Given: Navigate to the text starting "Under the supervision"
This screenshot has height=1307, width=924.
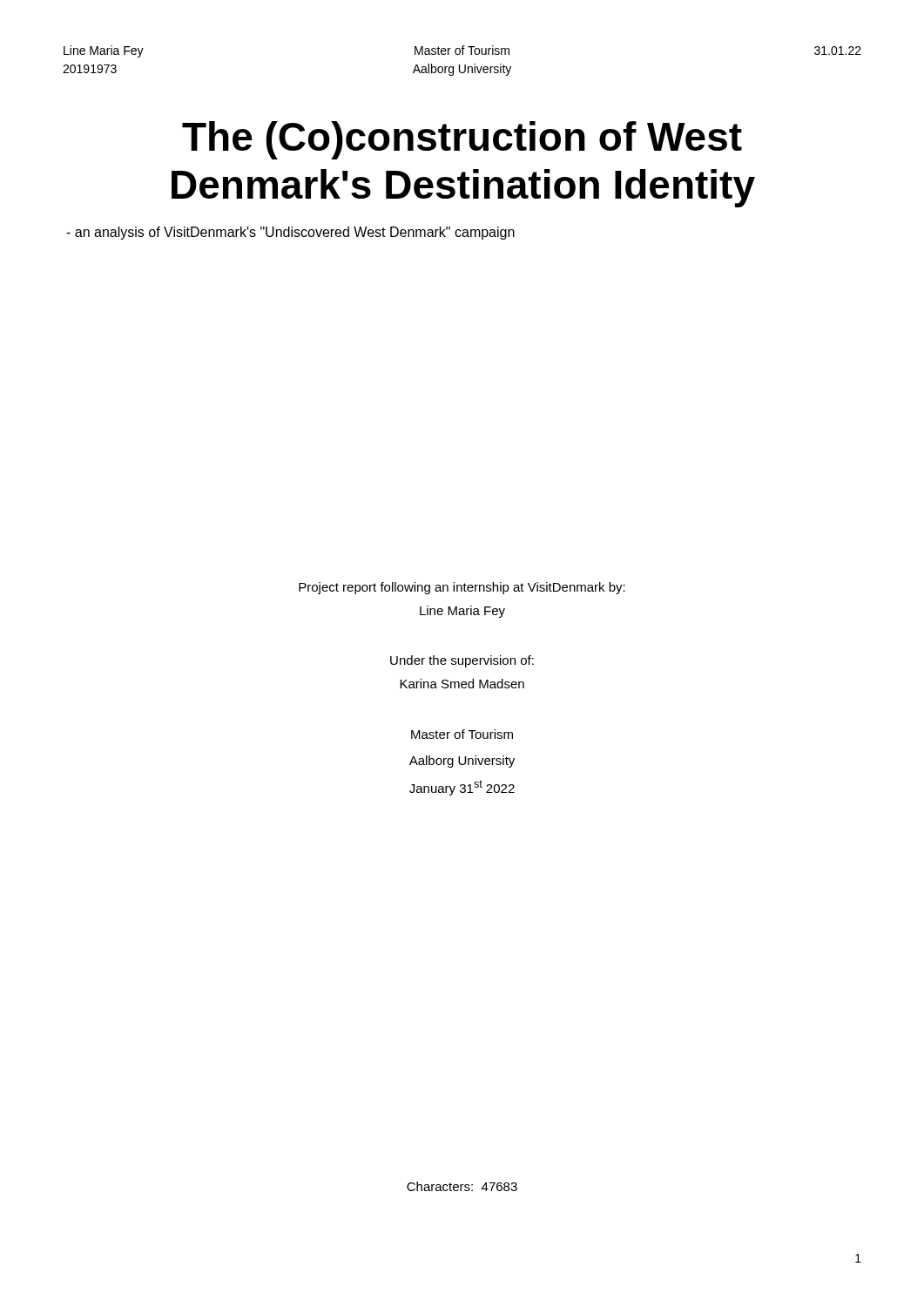Looking at the screenshot, I should [x=462, y=672].
